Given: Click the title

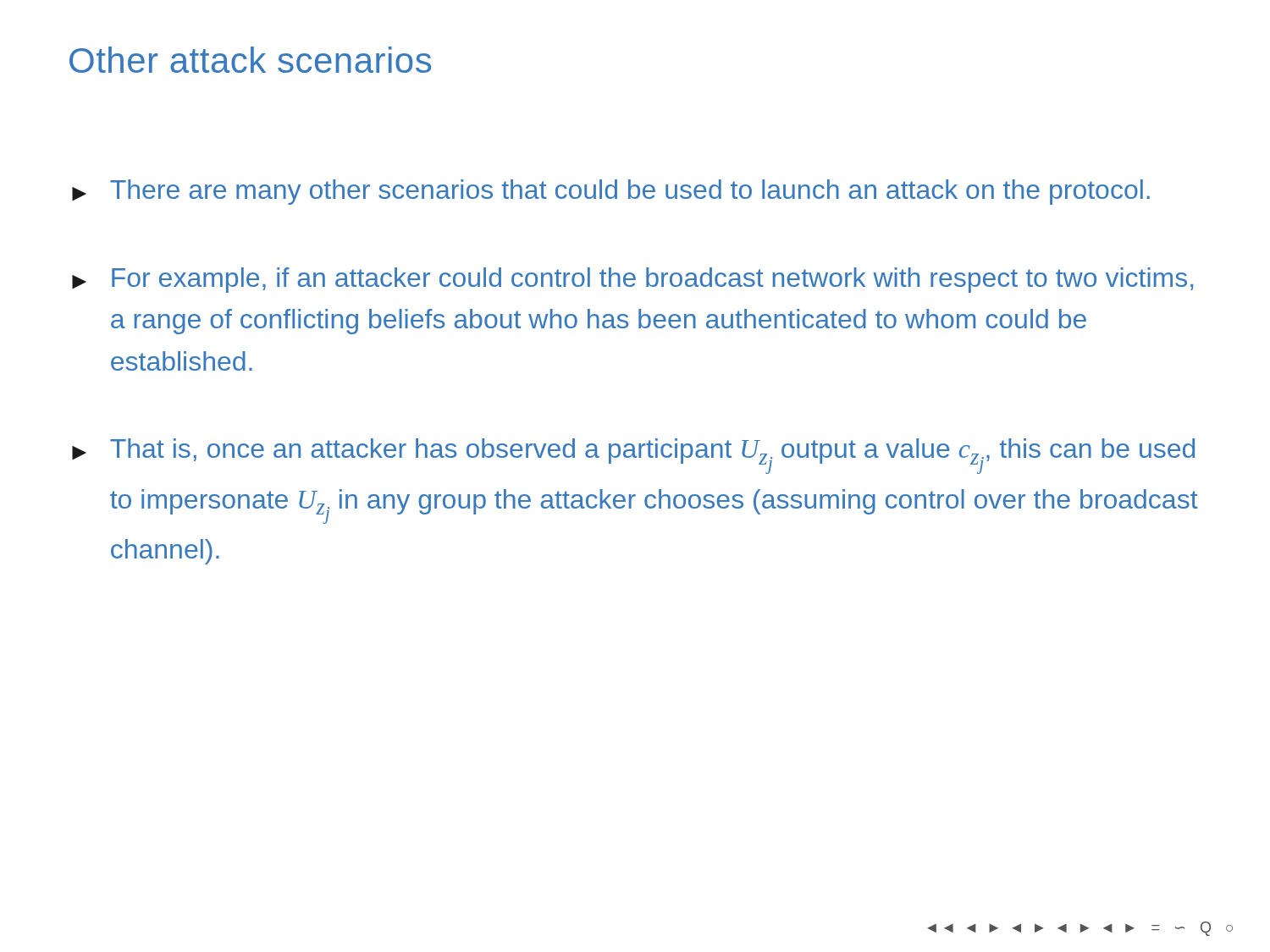Looking at the screenshot, I should (x=250, y=60).
